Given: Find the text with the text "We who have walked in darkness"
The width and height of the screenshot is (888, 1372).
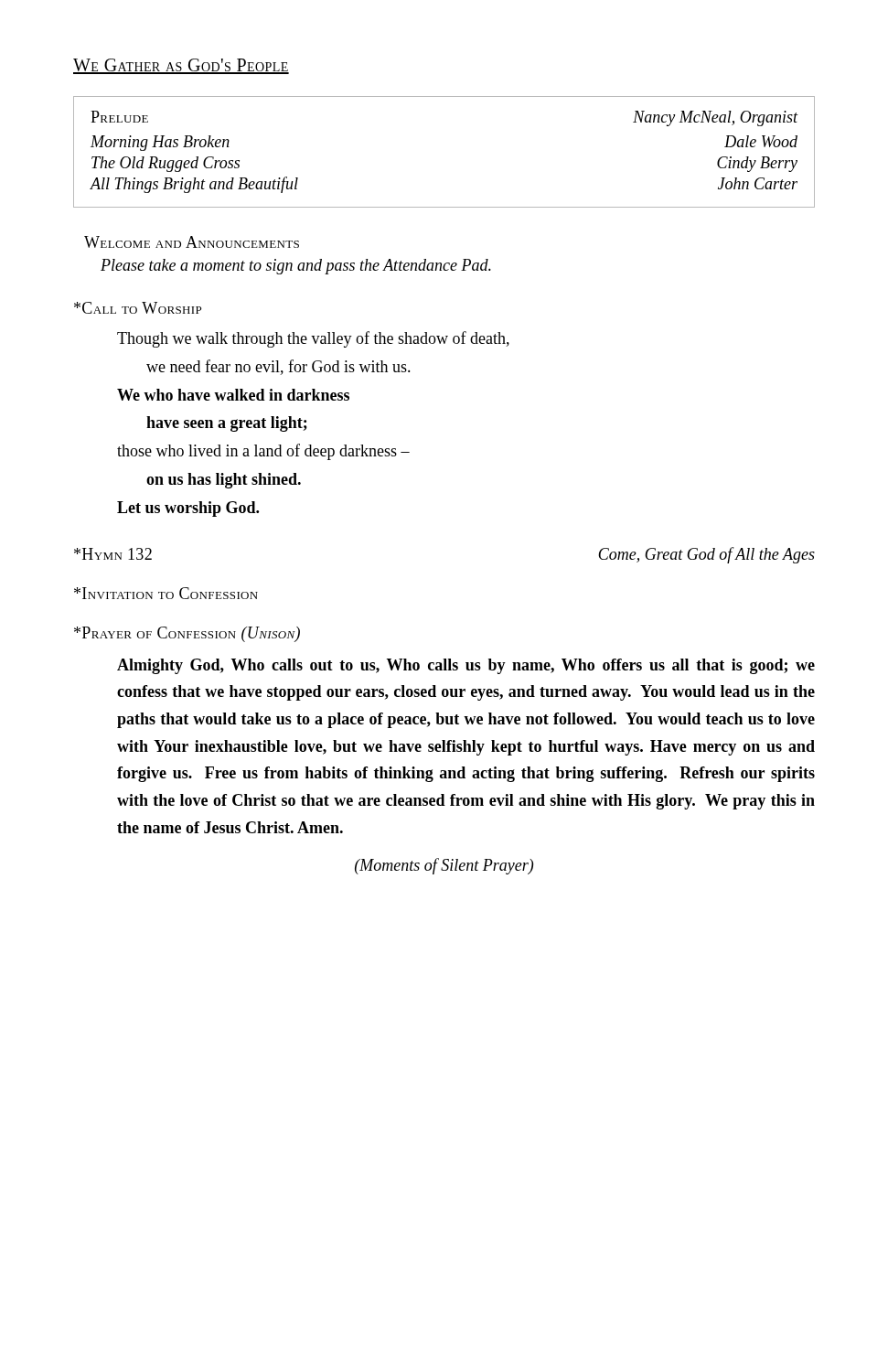Looking at the screenshot, I should (x=233, y=395).
